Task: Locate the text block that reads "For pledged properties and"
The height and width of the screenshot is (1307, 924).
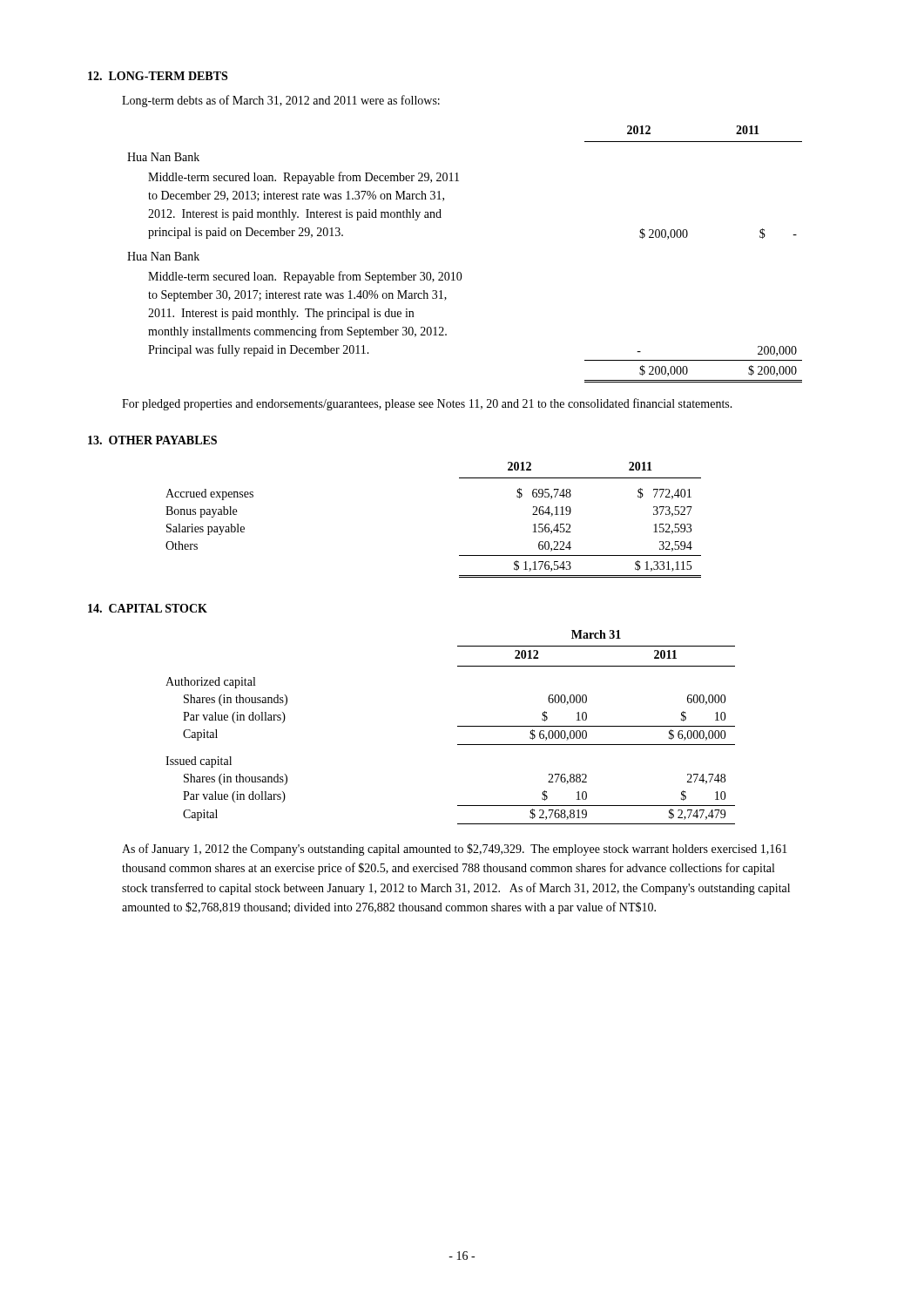Action: [x=427, y=404]
